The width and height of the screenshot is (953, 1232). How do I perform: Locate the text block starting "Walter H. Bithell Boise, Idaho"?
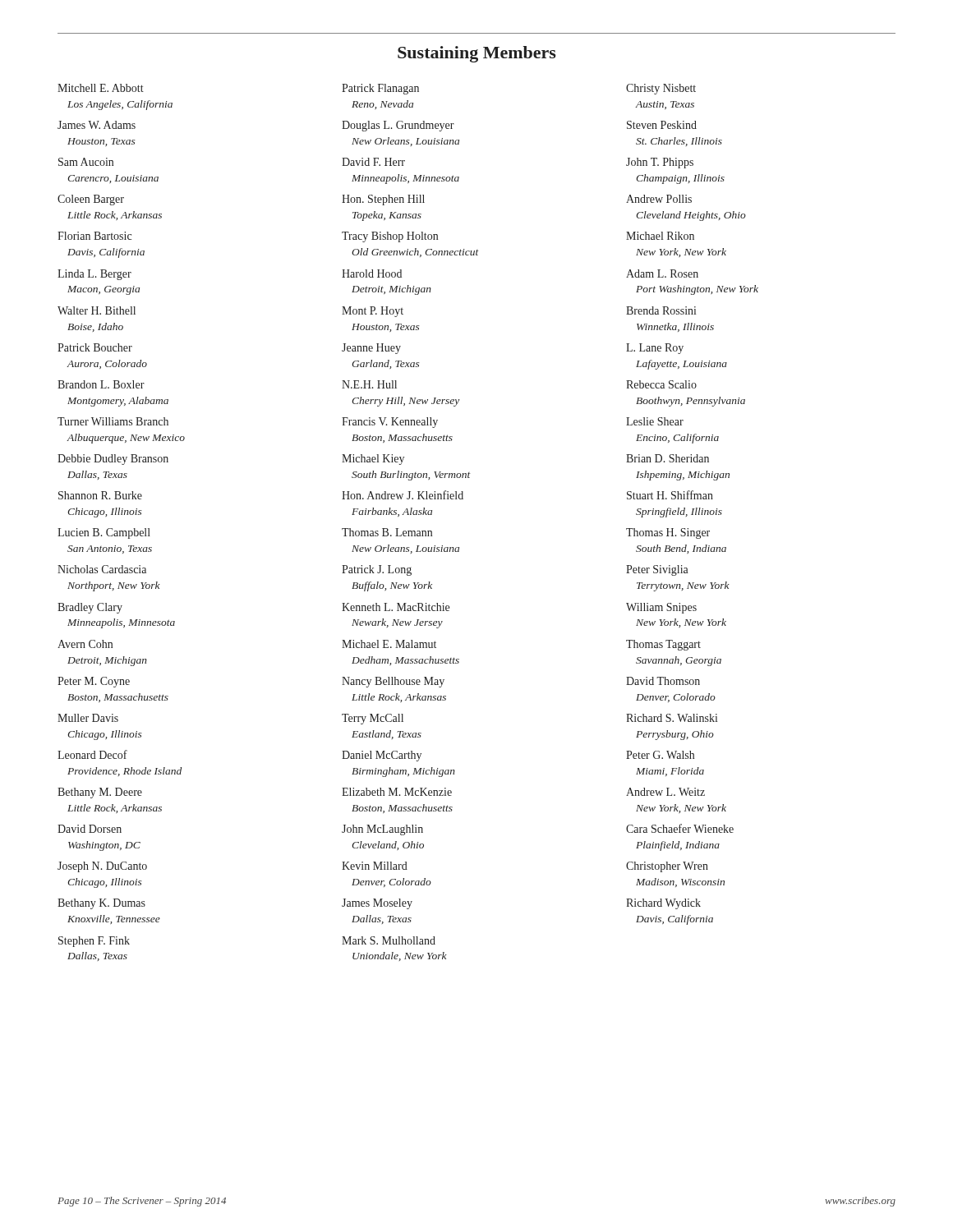click(97, 310)
